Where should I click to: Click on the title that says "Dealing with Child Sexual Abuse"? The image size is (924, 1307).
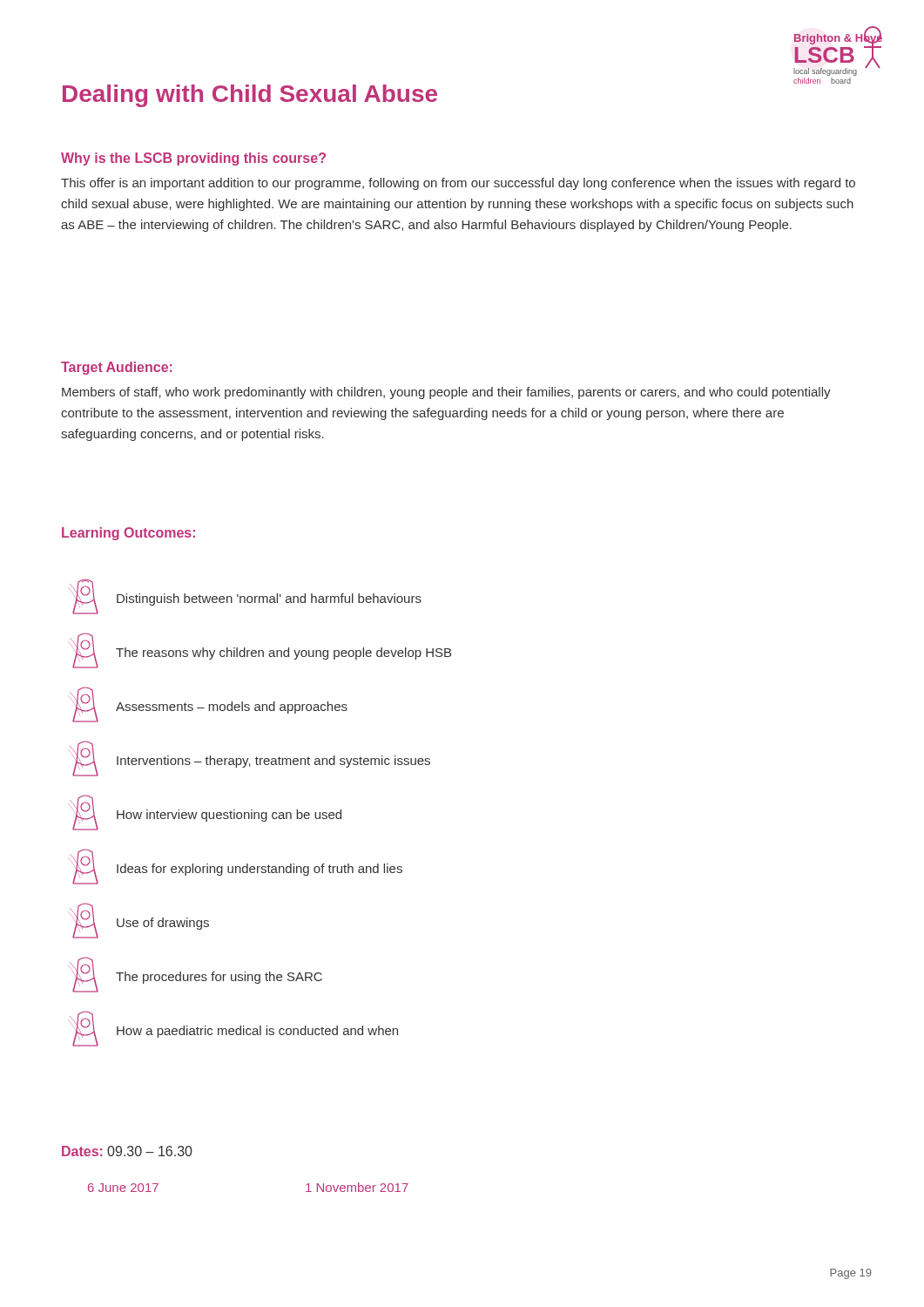[x=414, y=94]
